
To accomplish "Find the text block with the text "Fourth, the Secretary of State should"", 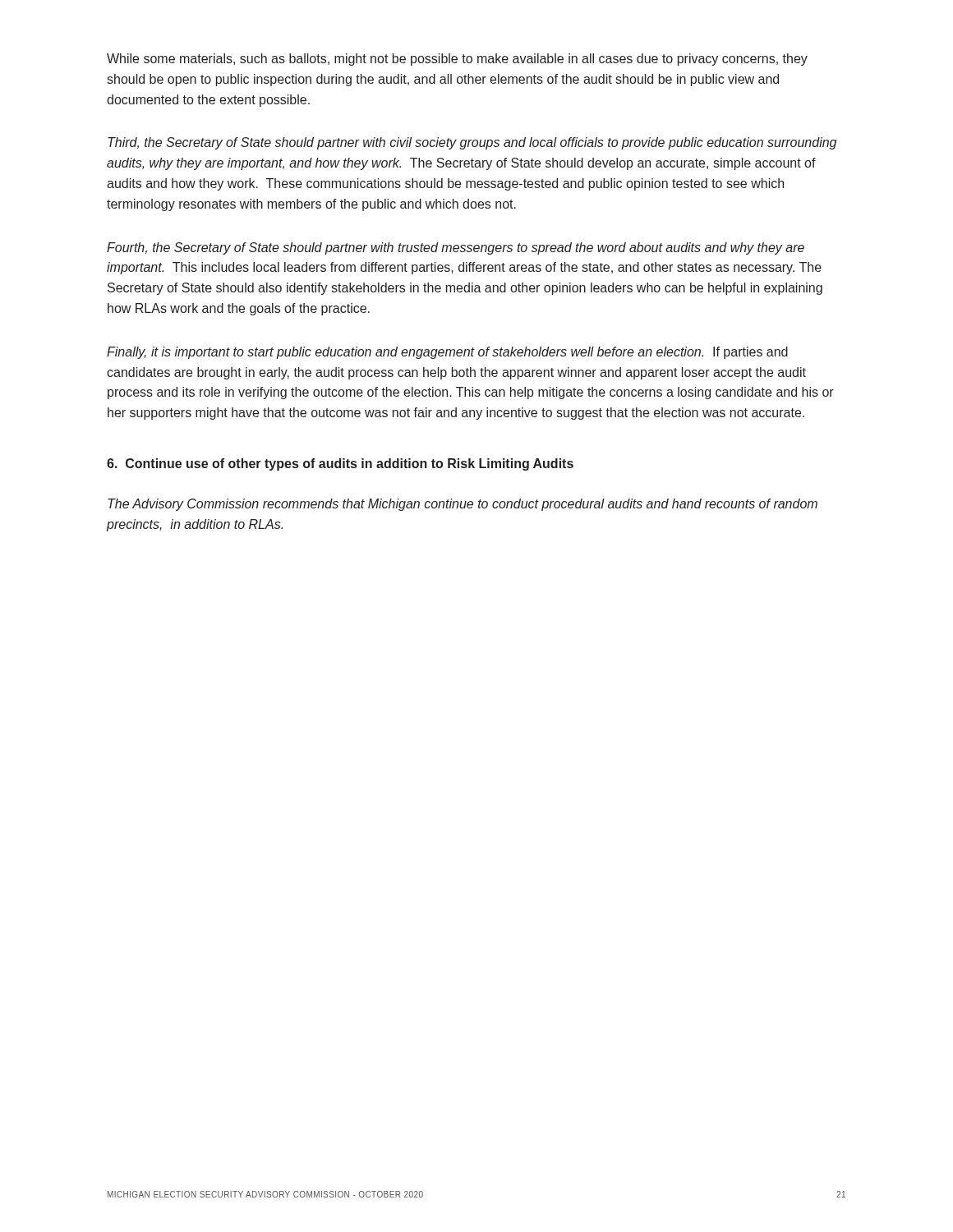I will pos(465,278).
